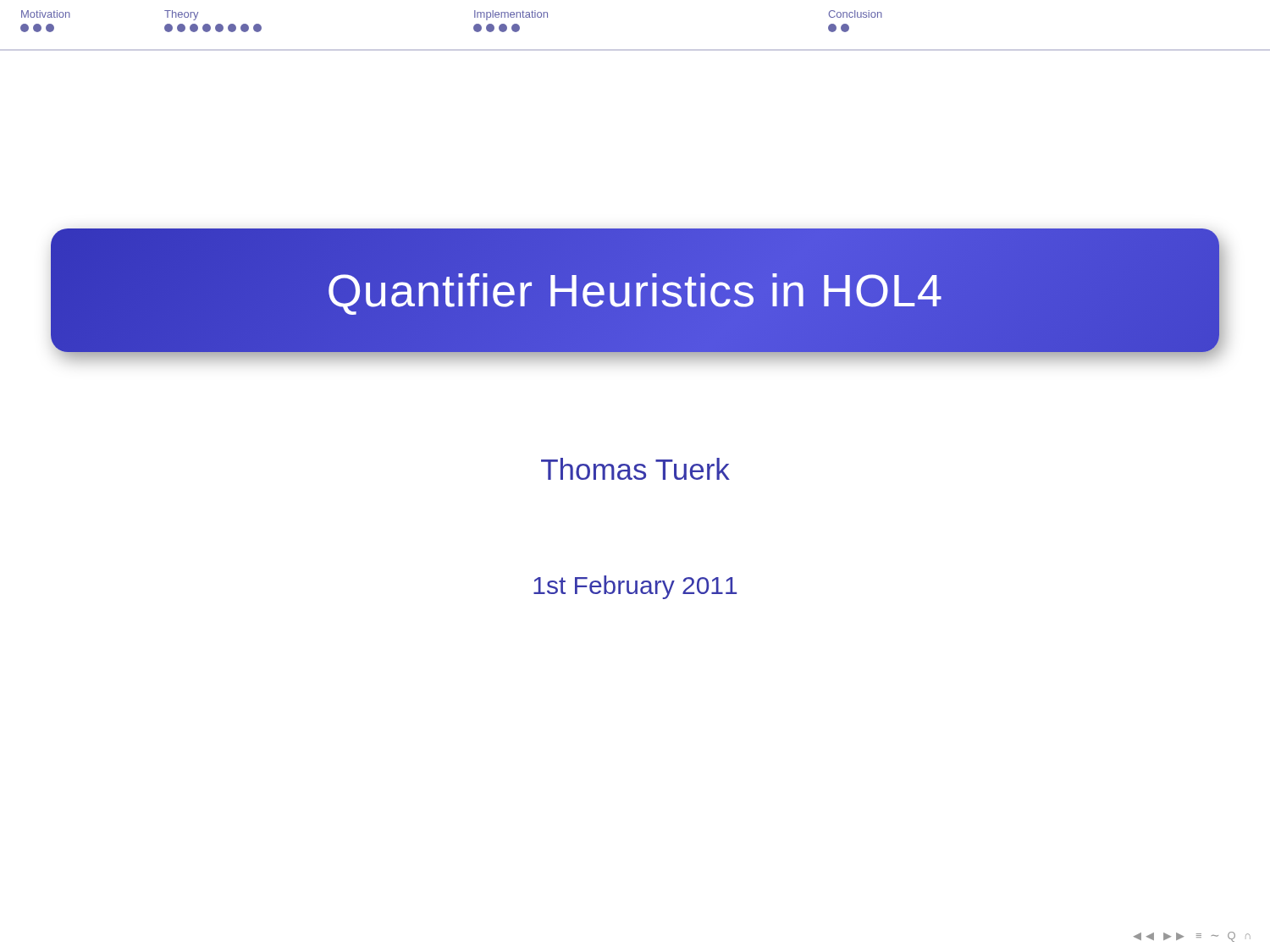Click where it says "Quantifier Heuristics in HOL4"

635,290
